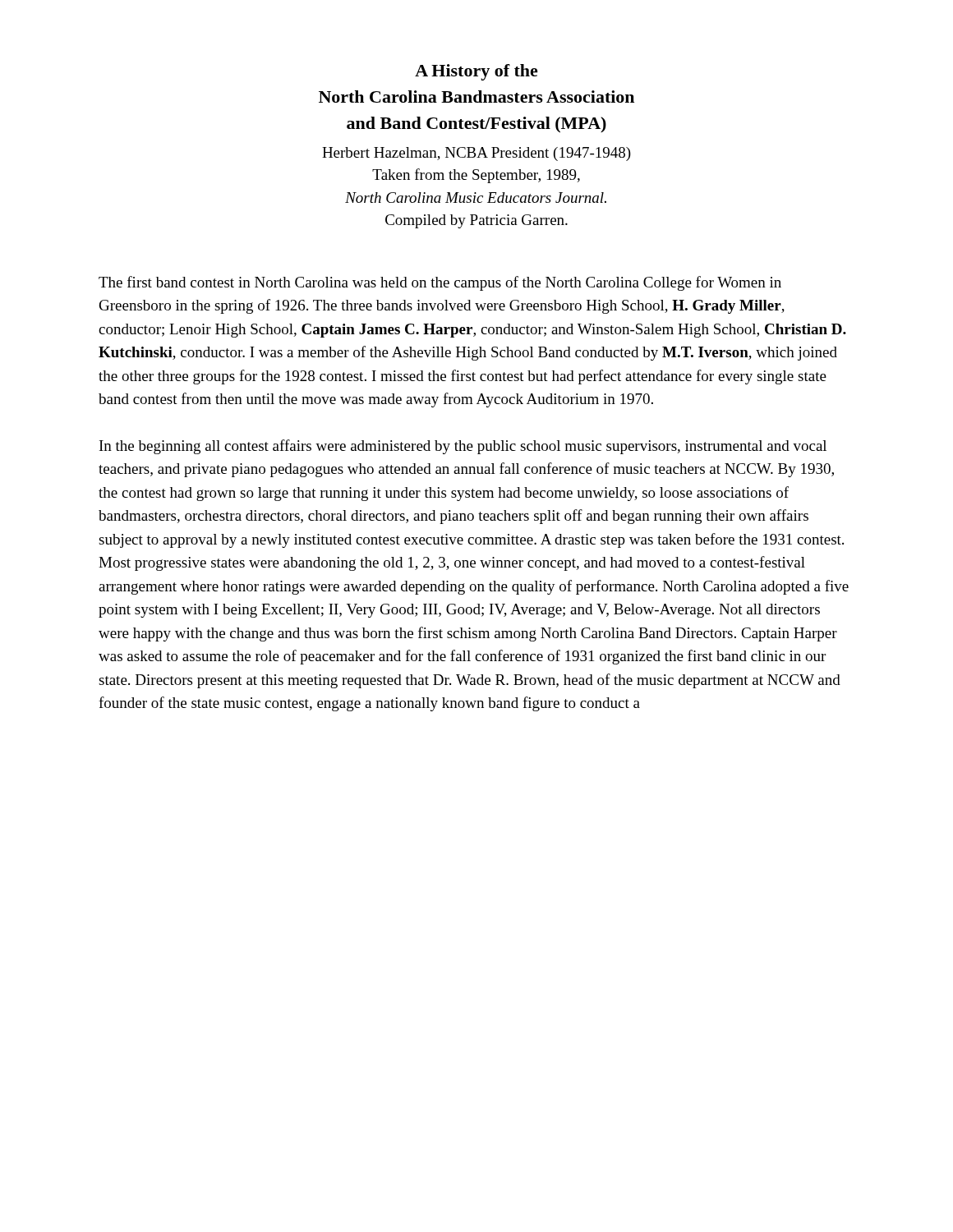Select the title containing "A History of the North Carolina Bandmasters"
The image size is (953, 1232).
click(476, 145)
